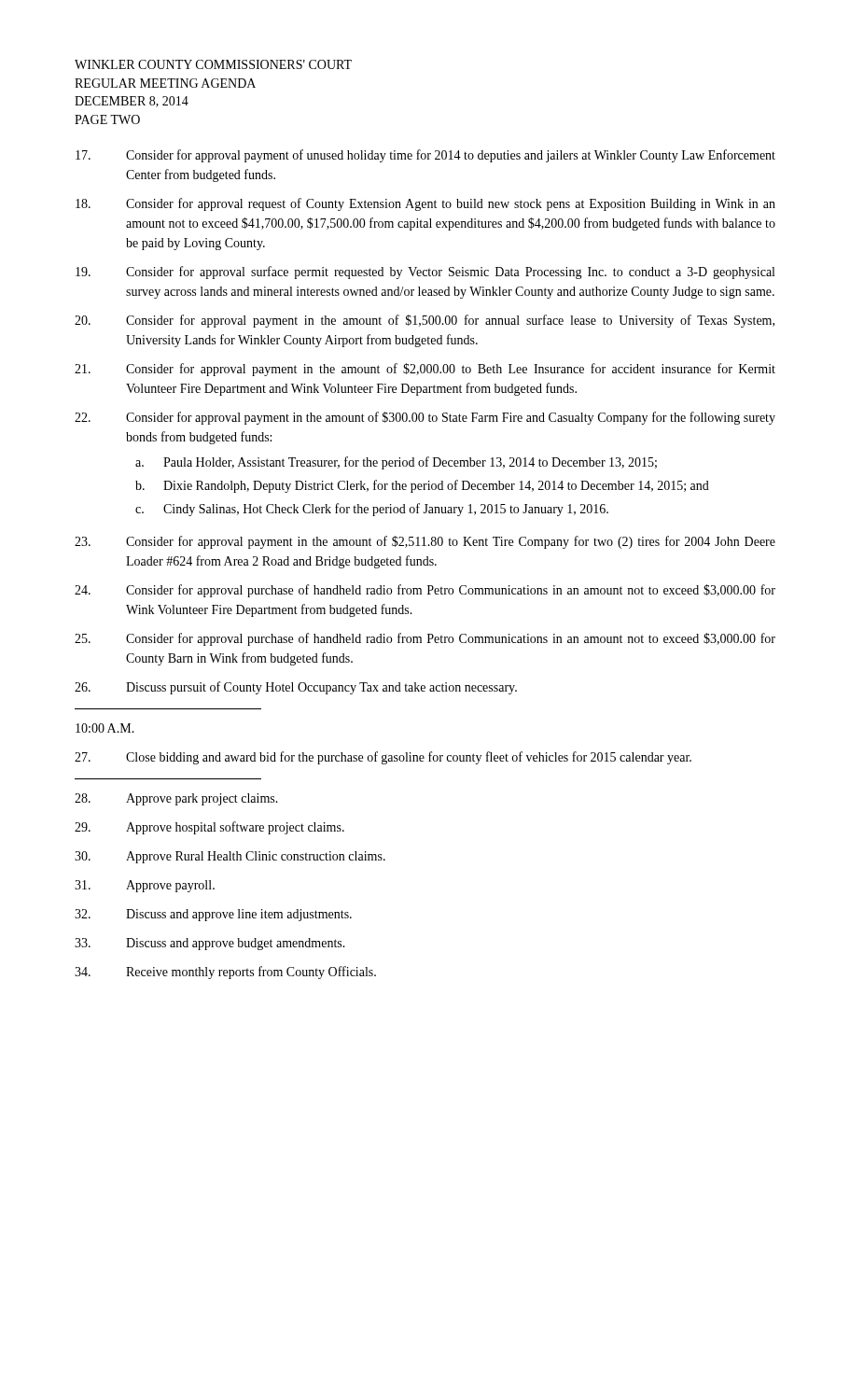Navigate to the text block starting "17. Consider for approval payment"
Screen dimensions: 1400x850
(x=425, y=165)
